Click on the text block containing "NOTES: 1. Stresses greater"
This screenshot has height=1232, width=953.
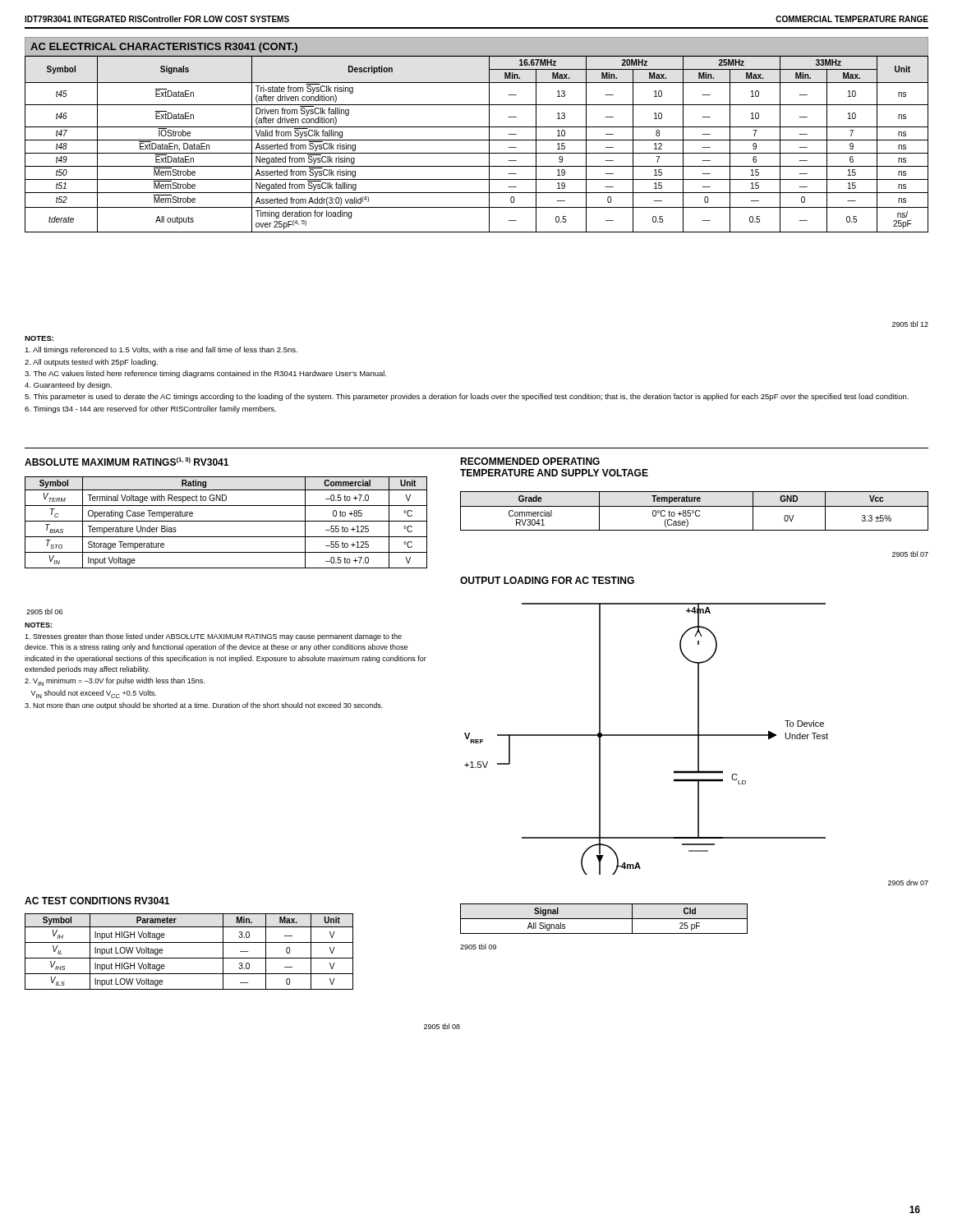(225, 665)
